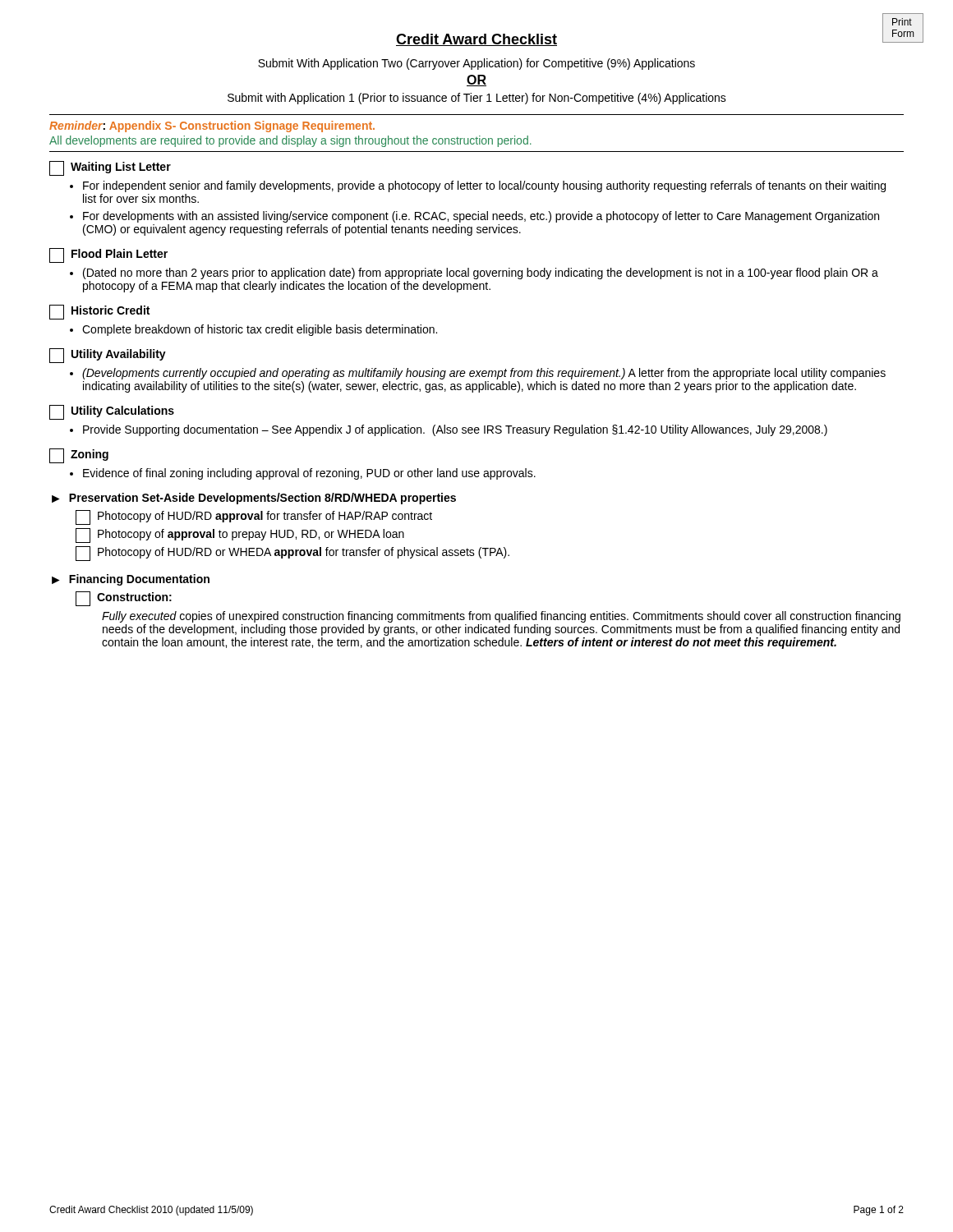Locate the block of text that opens with "(Developments currently occupied and operating as"
This screenshot has width=953, height=1232.
(484, 379)
